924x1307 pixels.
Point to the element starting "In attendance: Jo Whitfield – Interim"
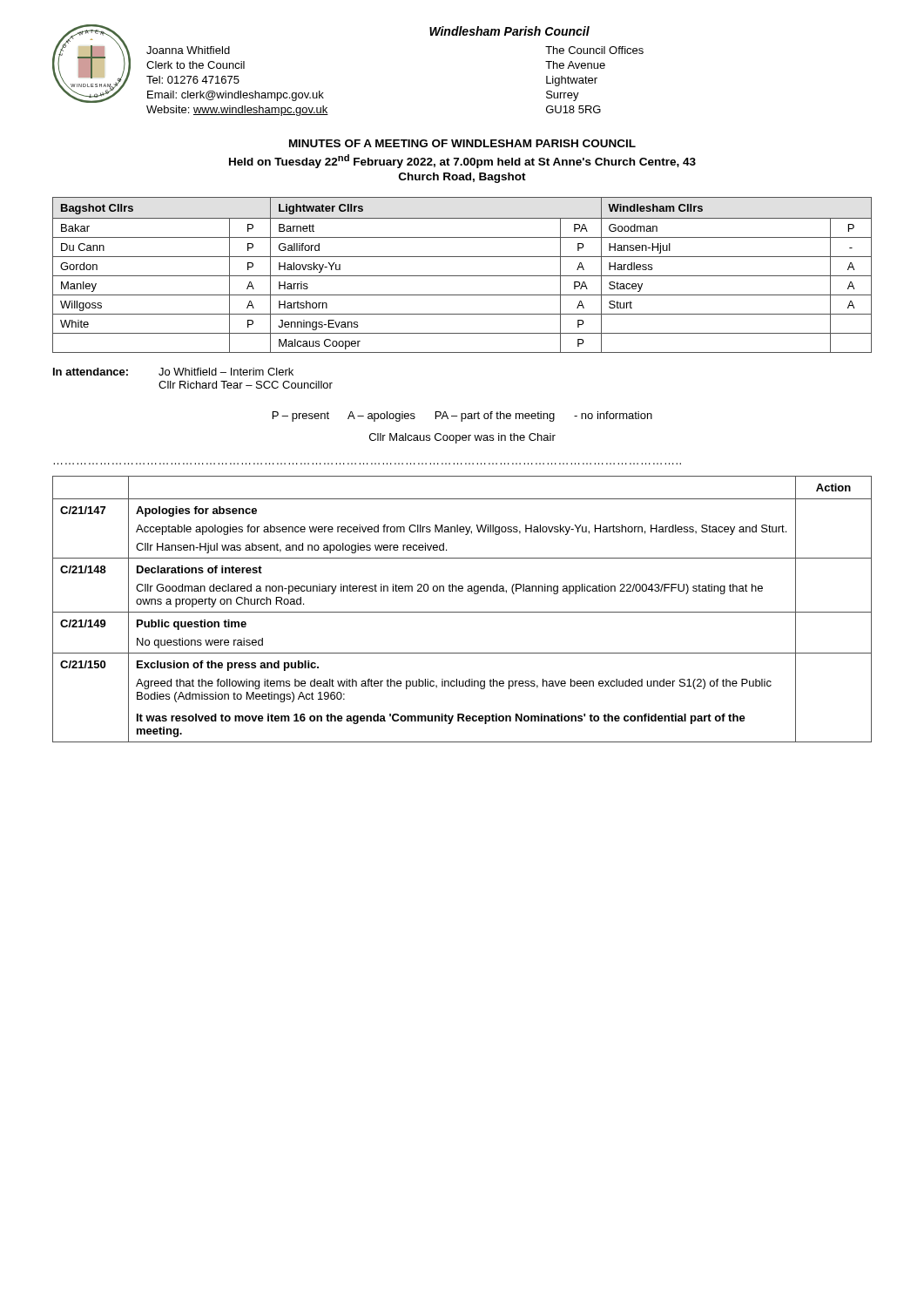(173, 372)
